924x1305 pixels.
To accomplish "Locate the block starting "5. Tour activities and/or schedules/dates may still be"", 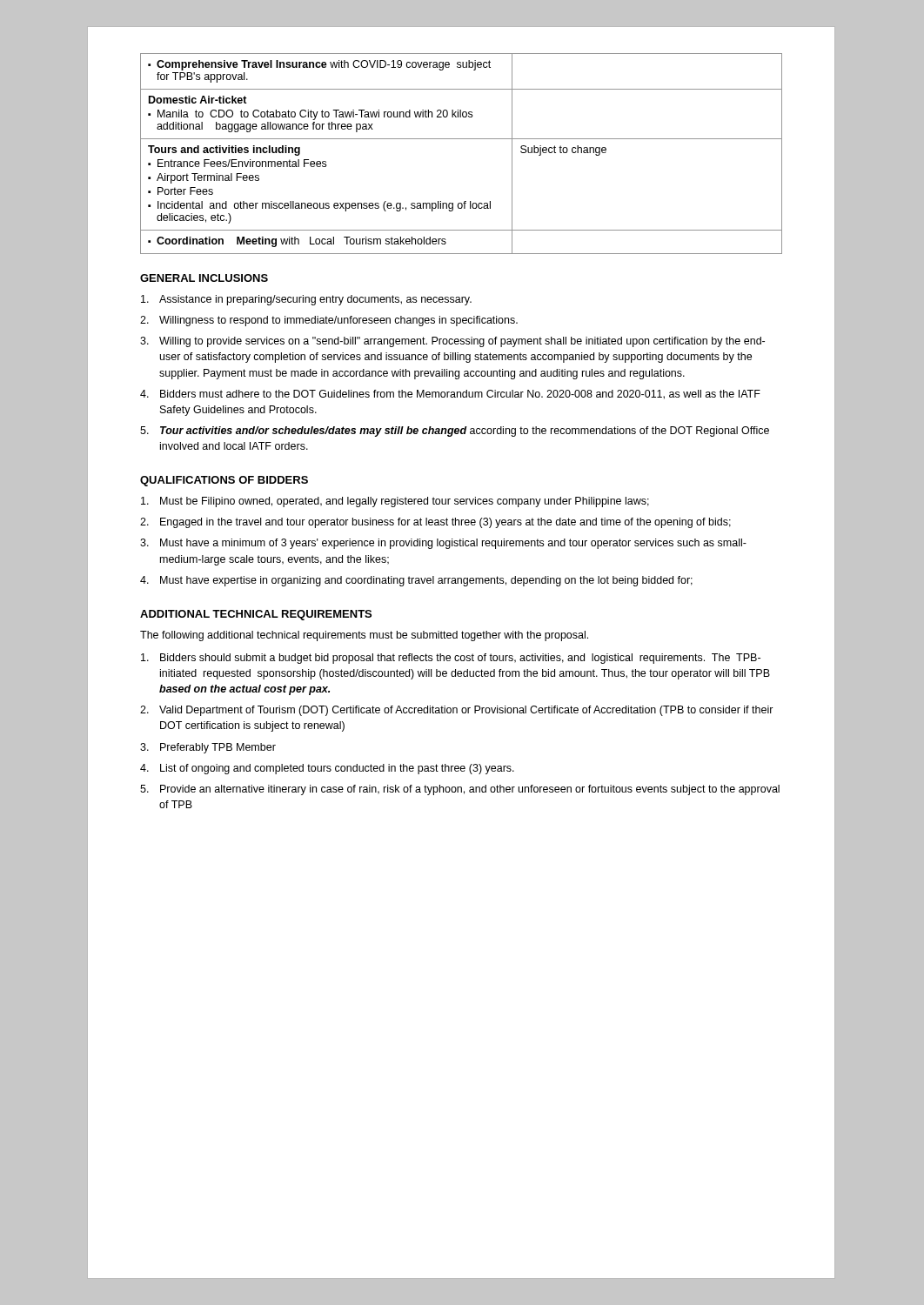I will click(461, 438).
